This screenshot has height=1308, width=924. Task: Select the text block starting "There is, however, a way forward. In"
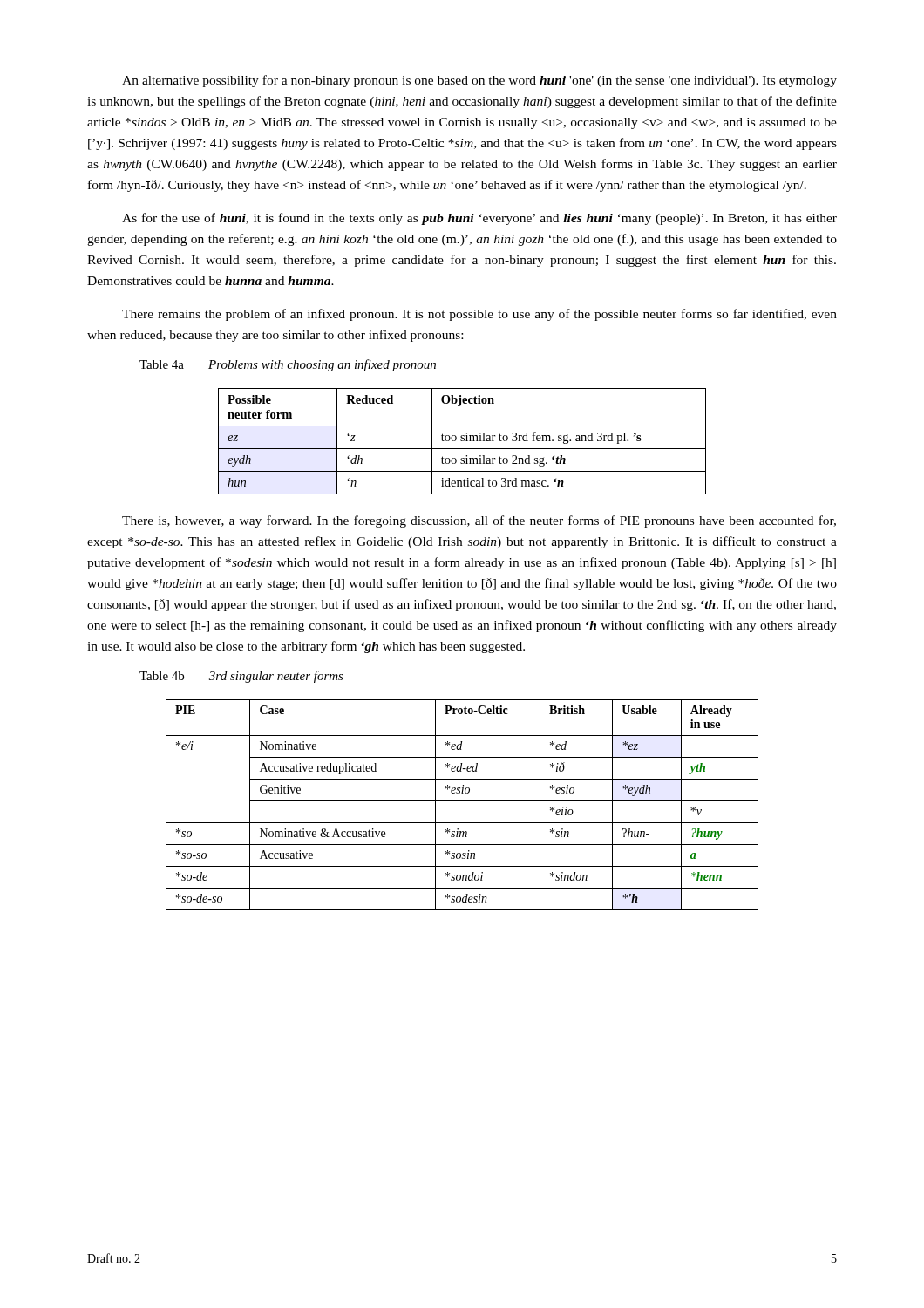point(462,583)
